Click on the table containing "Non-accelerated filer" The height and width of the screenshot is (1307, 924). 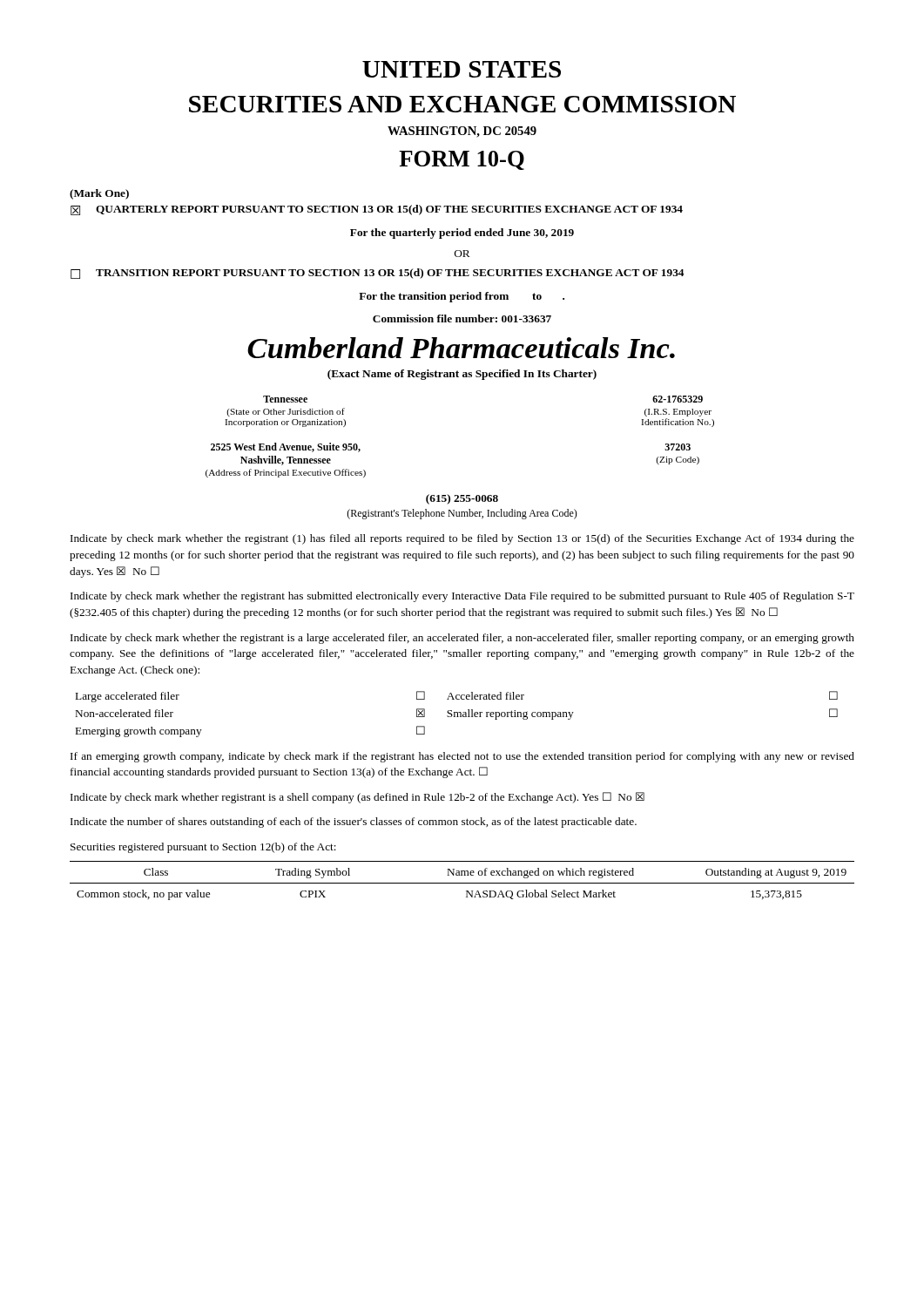point(462,713)
